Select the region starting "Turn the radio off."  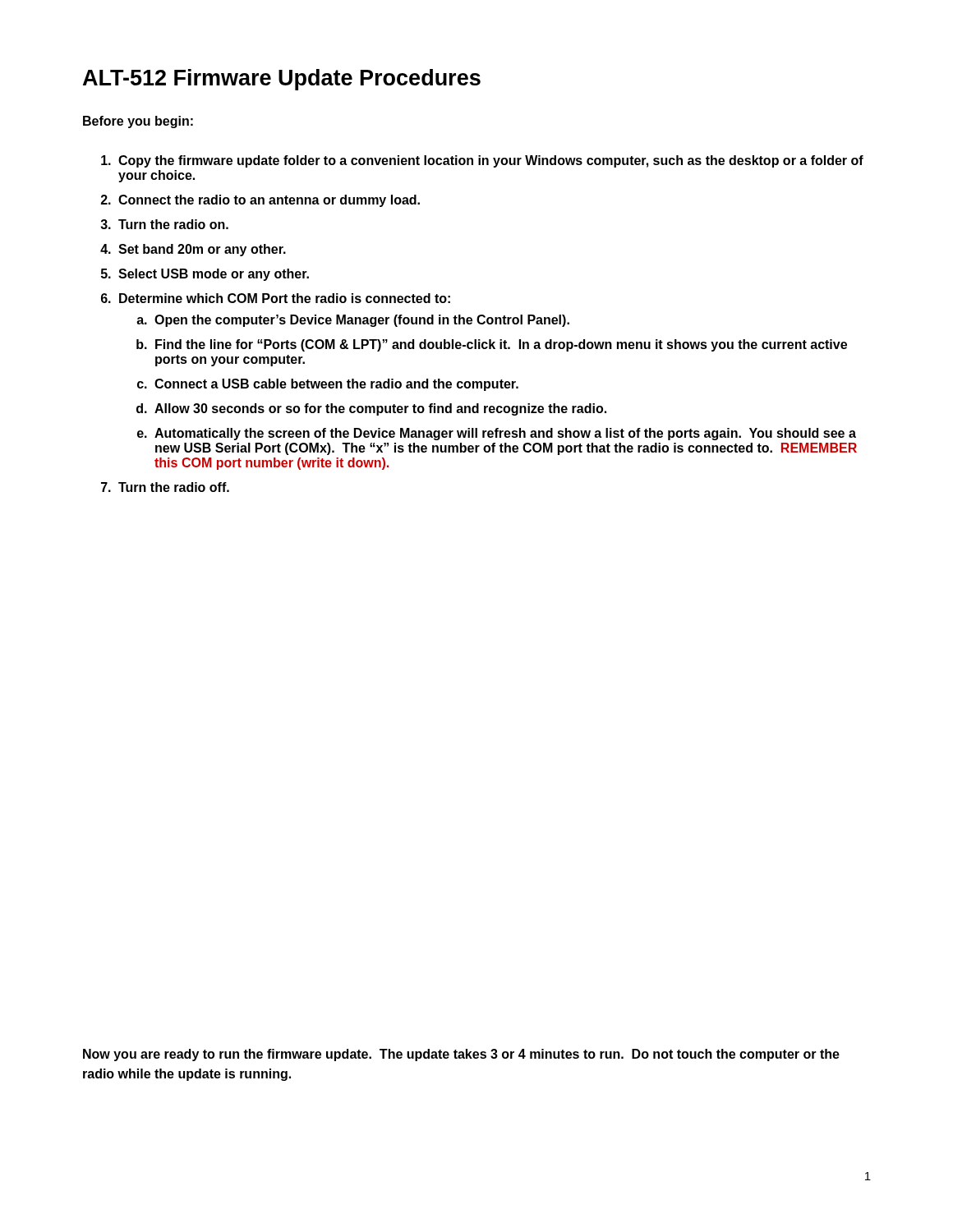click(174, 487)
